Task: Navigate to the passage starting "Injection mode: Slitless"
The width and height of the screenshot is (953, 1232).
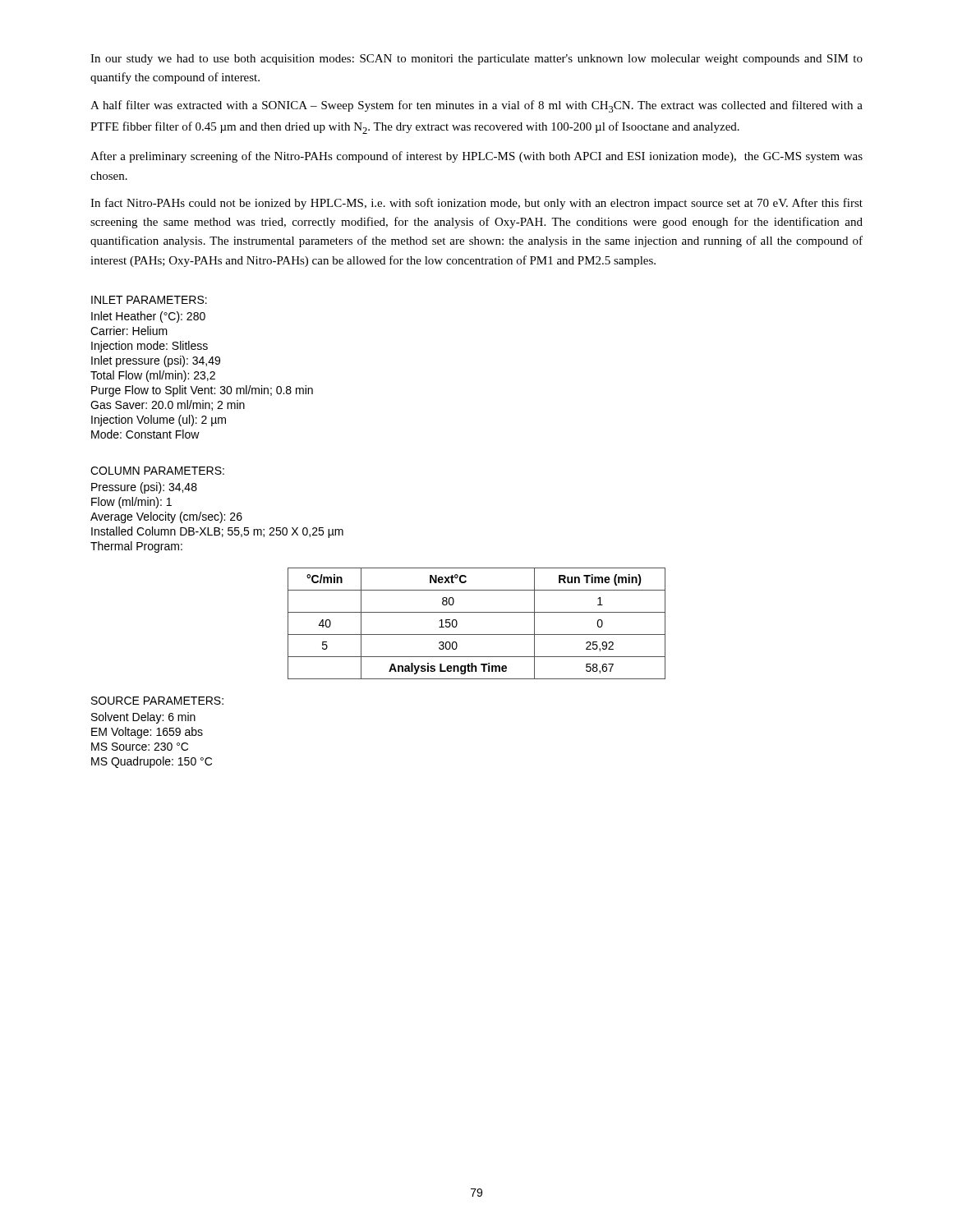Action: (x=149, y=346)
